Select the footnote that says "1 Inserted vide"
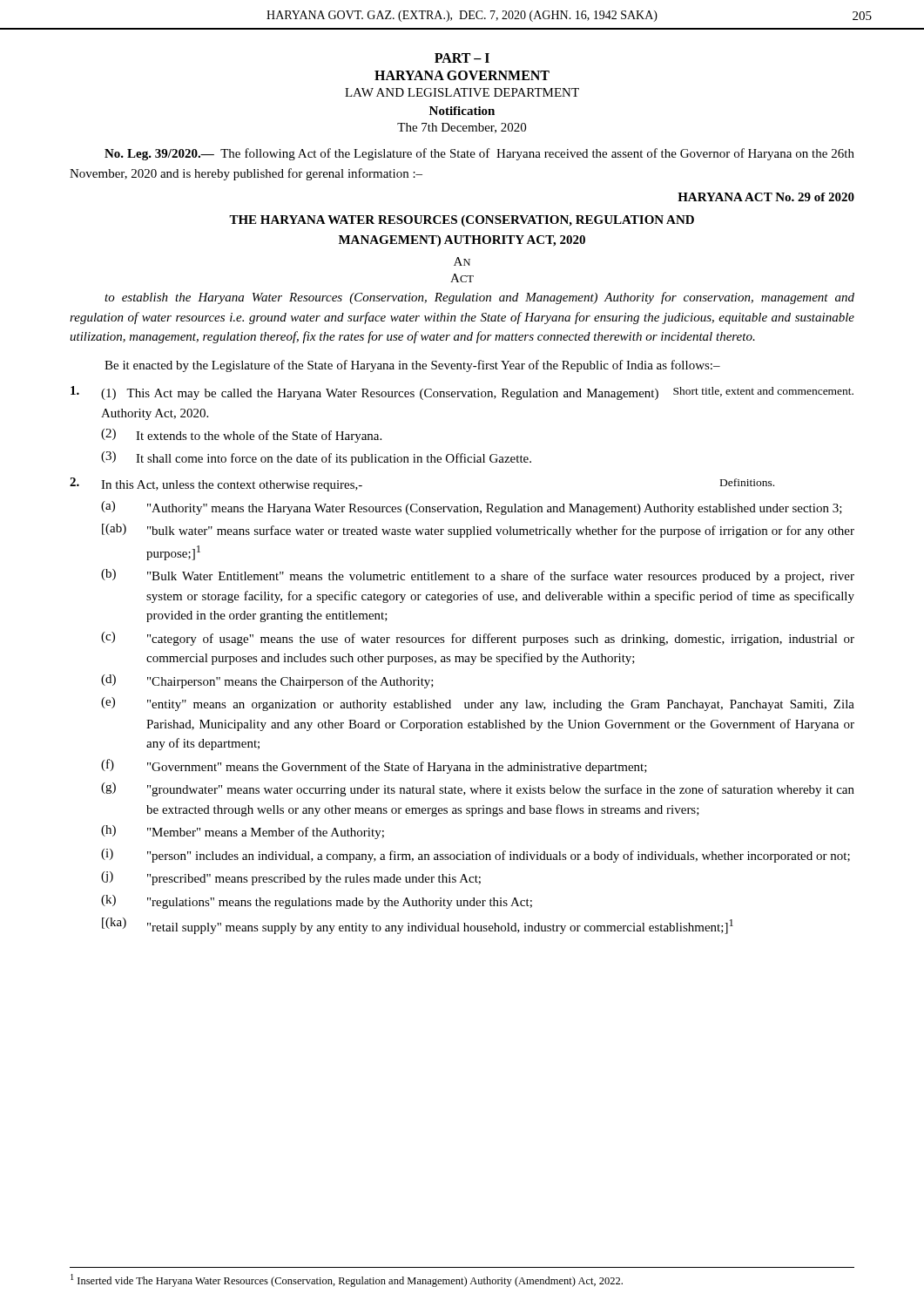The width and height of the screenshot is (924, 1307). (347, 1280)
